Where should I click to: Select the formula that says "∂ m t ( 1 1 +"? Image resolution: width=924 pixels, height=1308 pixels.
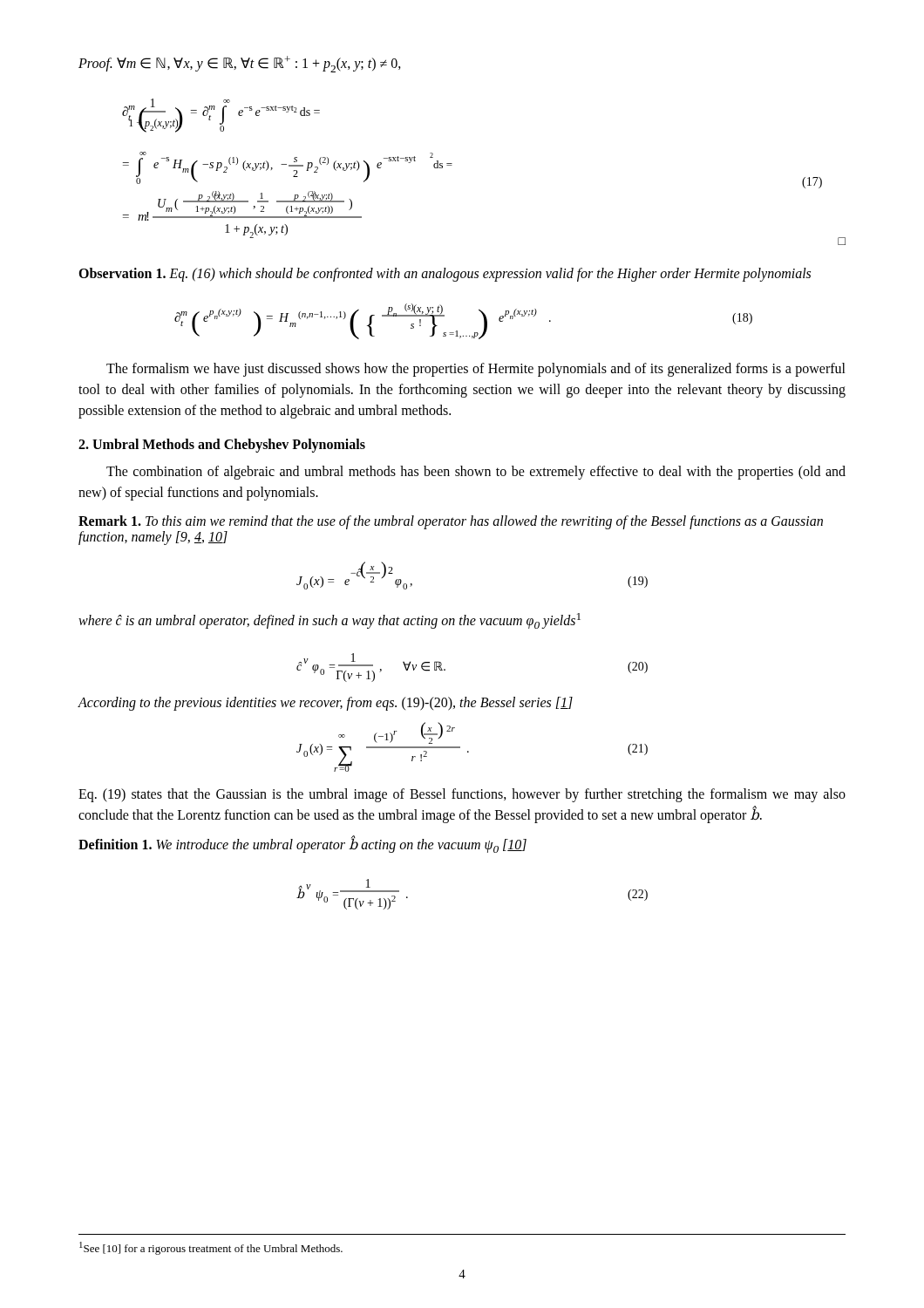pyautogui.click(x=466, y=170)
